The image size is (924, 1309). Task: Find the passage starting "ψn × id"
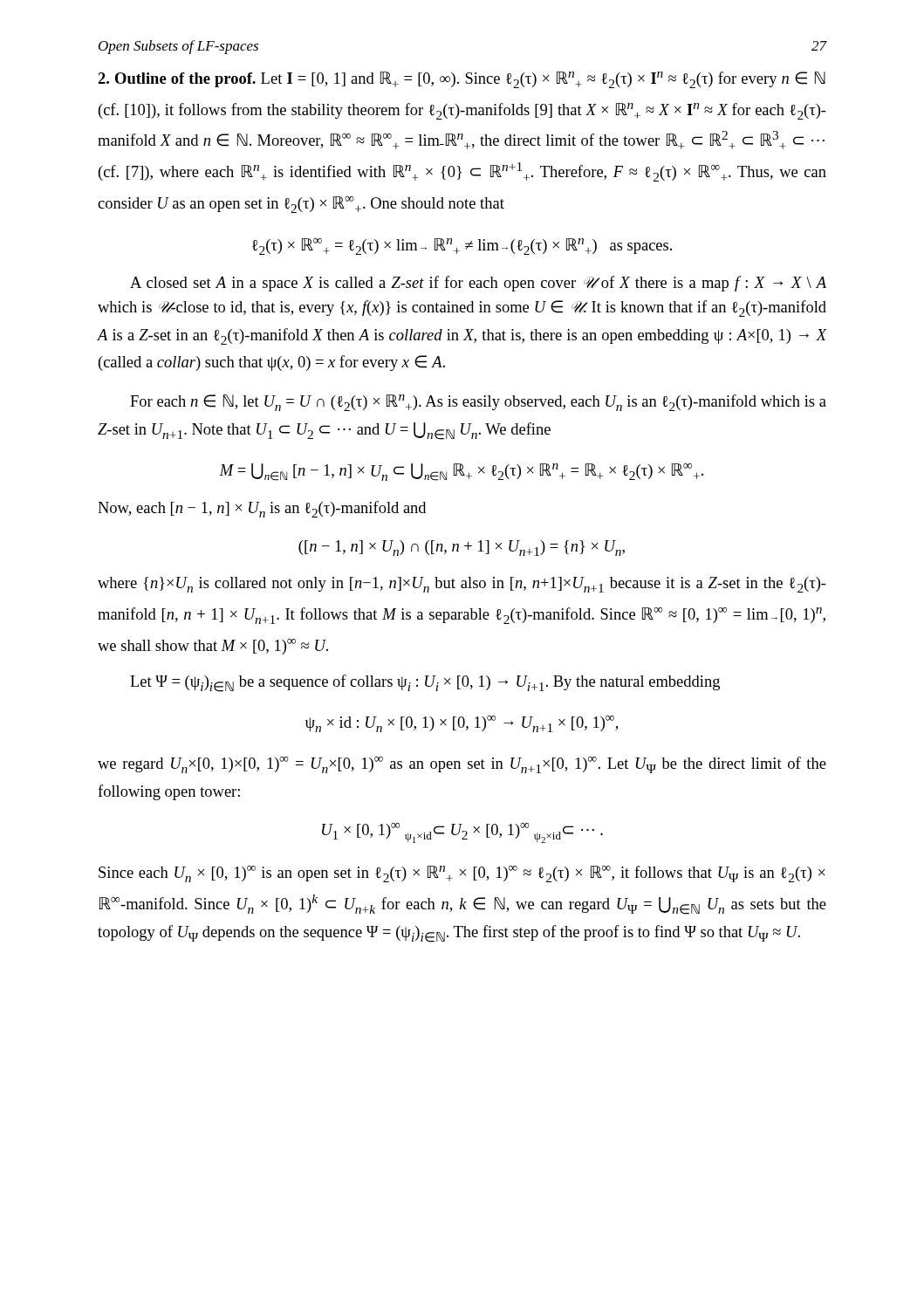click(462, 722)
